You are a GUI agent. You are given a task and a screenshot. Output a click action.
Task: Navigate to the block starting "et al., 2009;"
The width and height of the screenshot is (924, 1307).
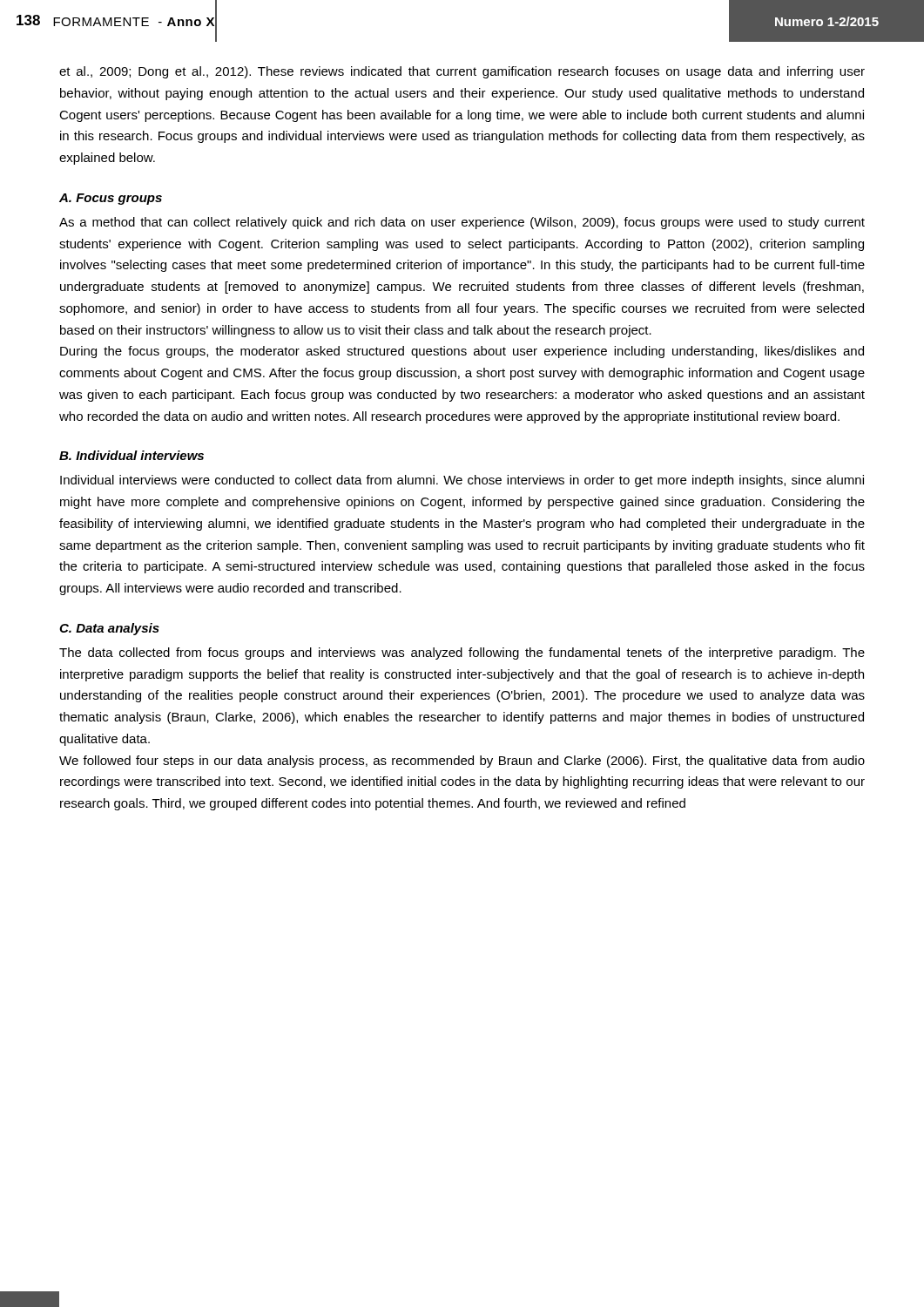462,114
